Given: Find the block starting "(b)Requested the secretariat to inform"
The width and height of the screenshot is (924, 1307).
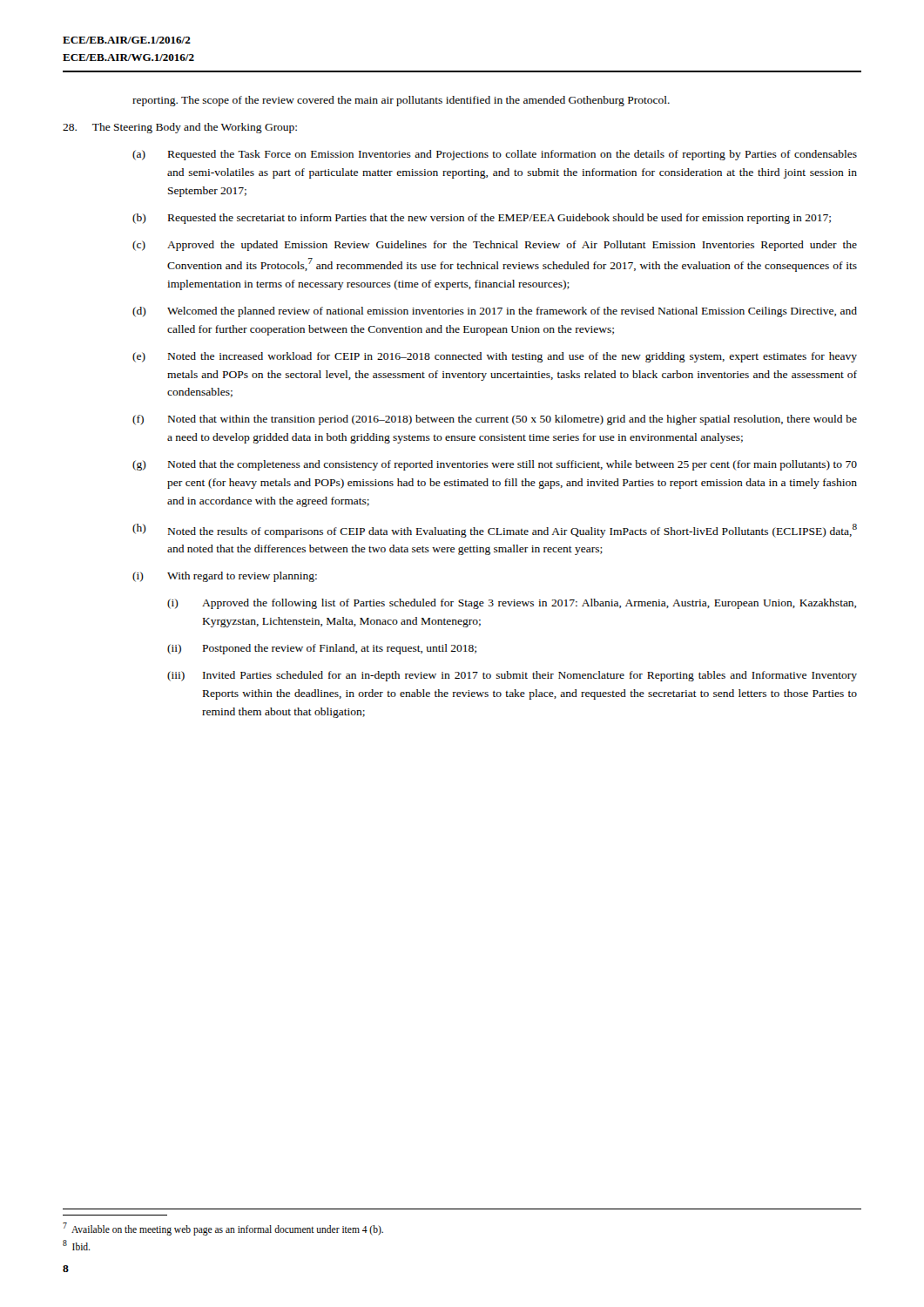Looking at the screenshot, I should pos(495,218).
